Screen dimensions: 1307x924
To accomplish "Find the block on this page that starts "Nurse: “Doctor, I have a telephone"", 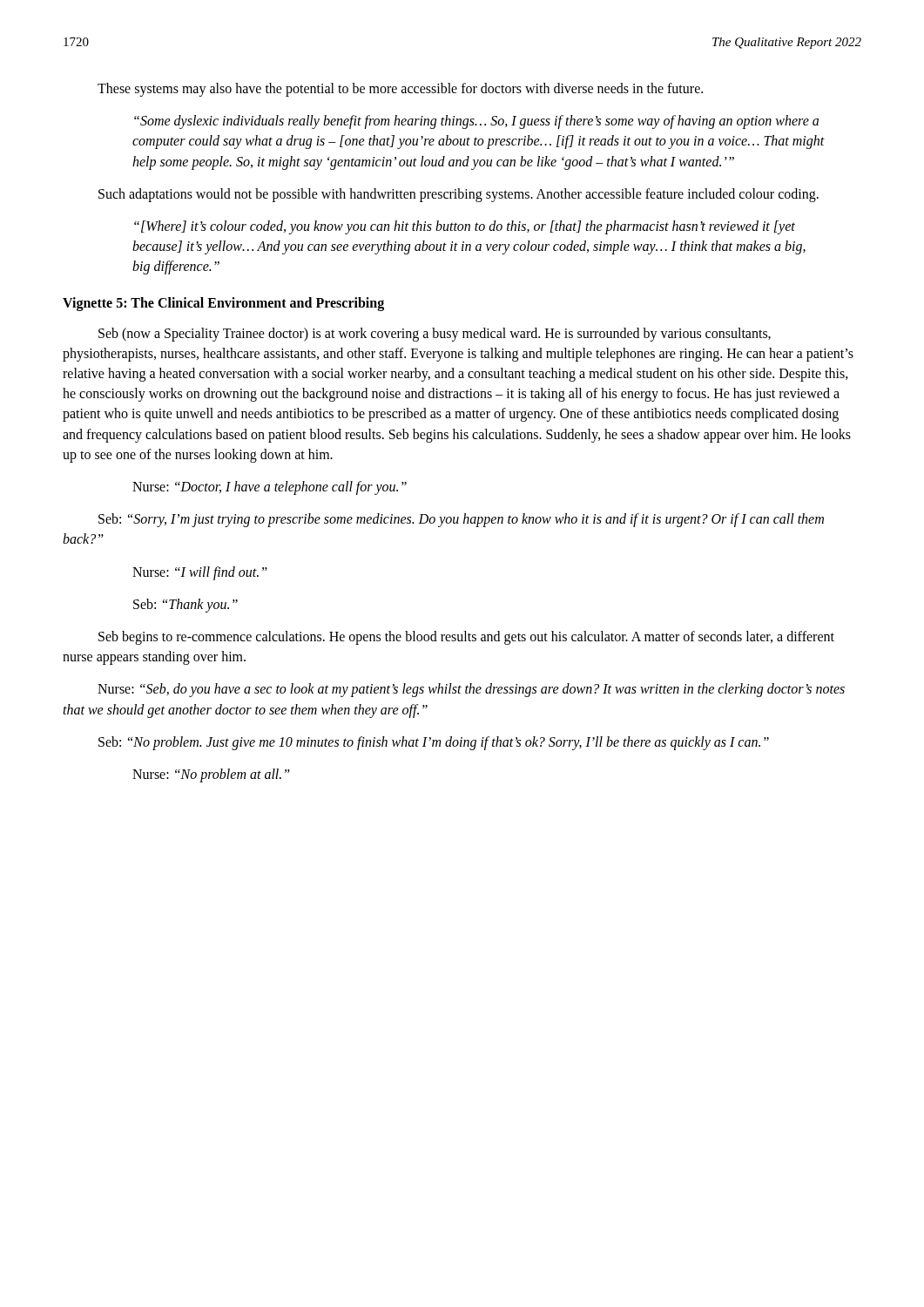I will tap(270, 488).
